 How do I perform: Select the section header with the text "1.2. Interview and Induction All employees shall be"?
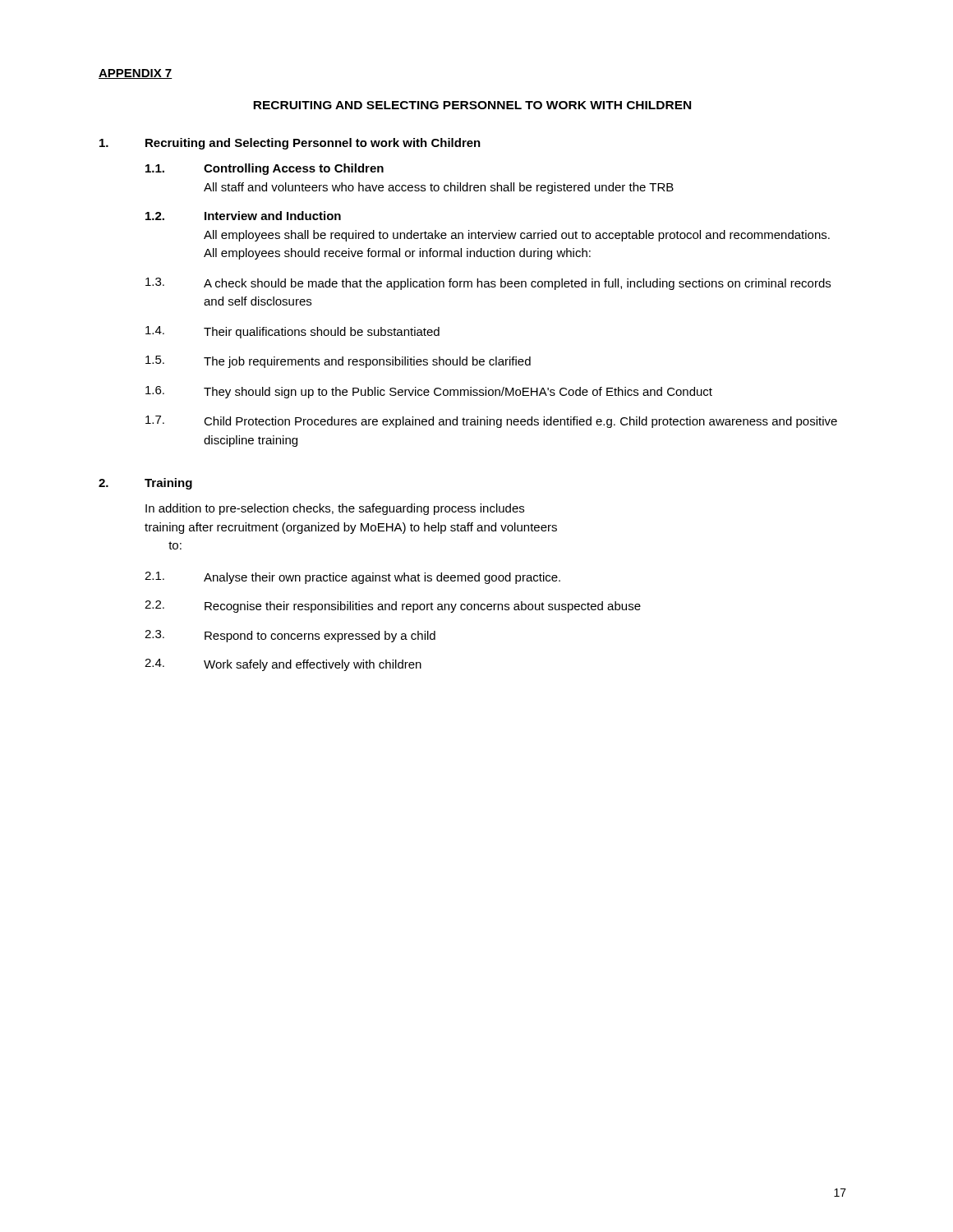(495, 235)
